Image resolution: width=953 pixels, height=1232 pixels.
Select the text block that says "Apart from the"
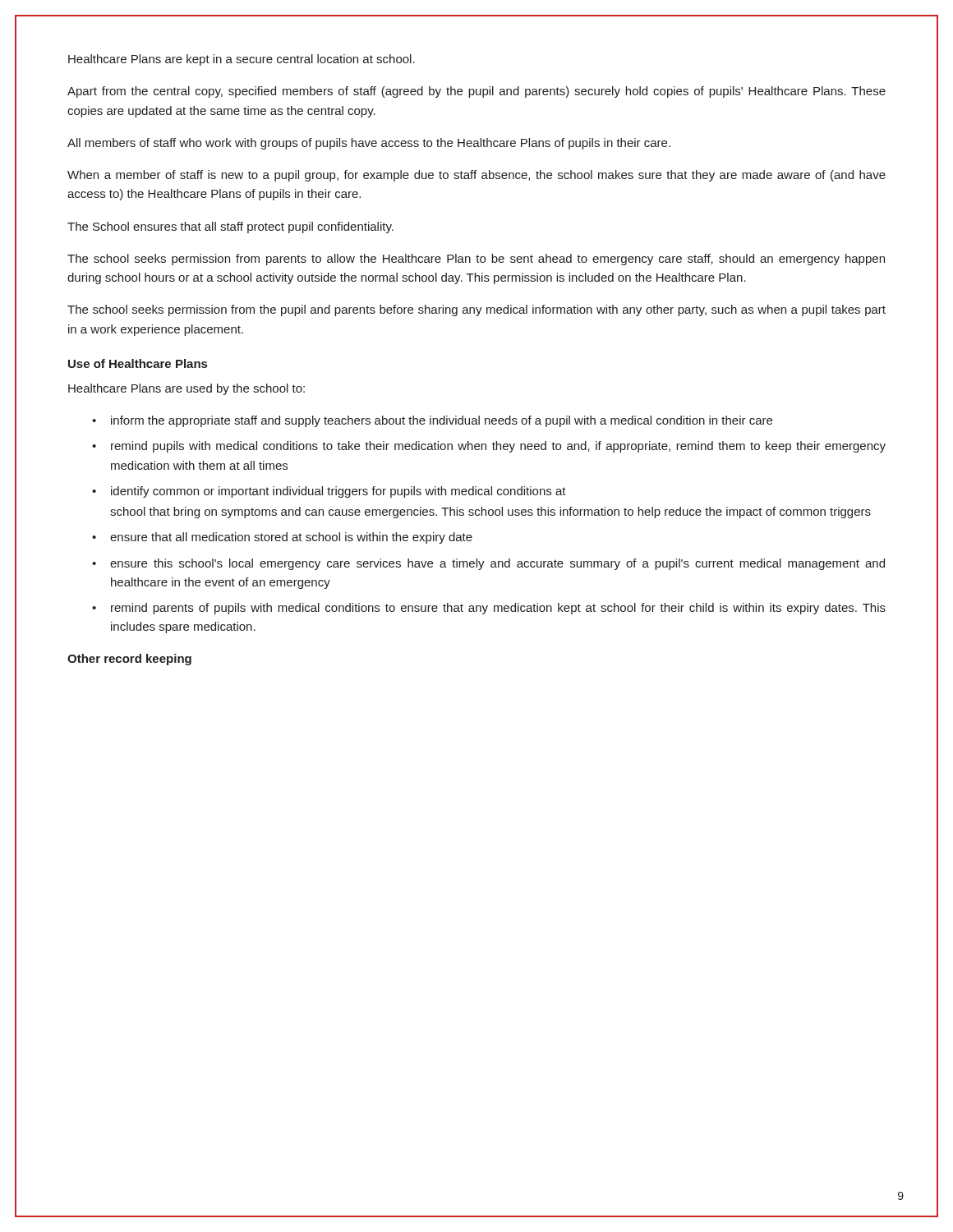[476, 101]
